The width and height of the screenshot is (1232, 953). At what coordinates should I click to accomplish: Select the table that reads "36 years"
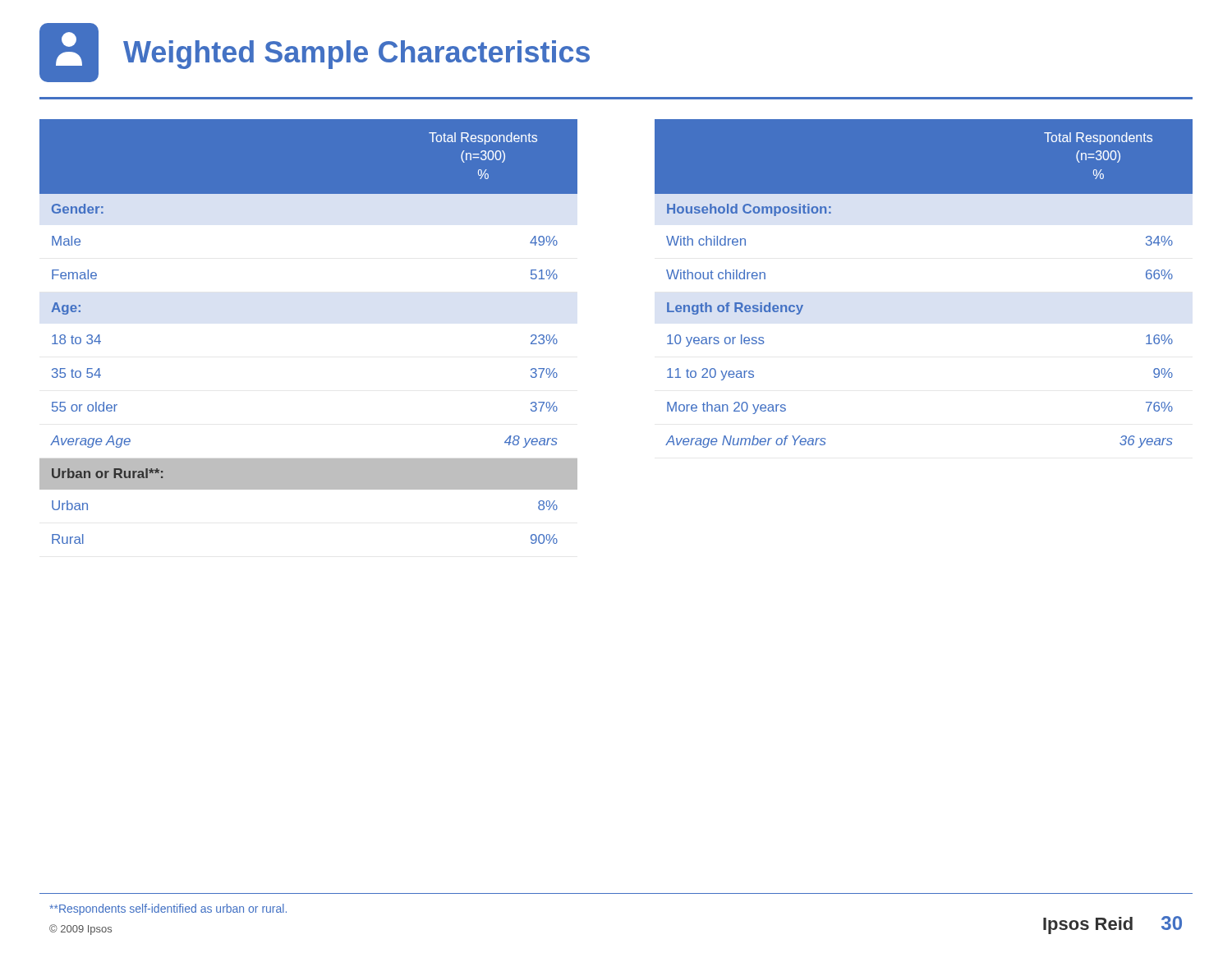click(924, 338)
